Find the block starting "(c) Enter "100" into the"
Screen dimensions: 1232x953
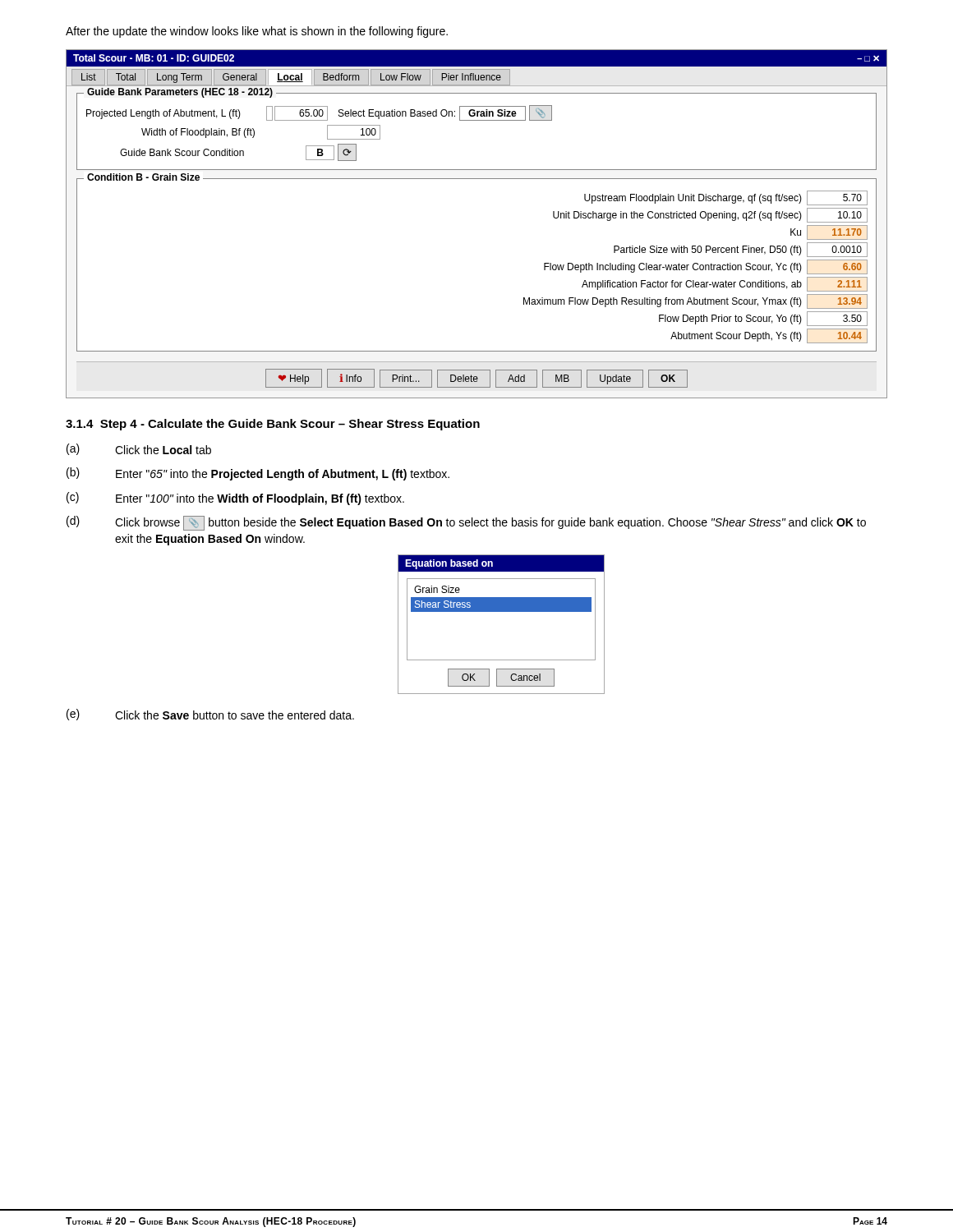point(235,499)
